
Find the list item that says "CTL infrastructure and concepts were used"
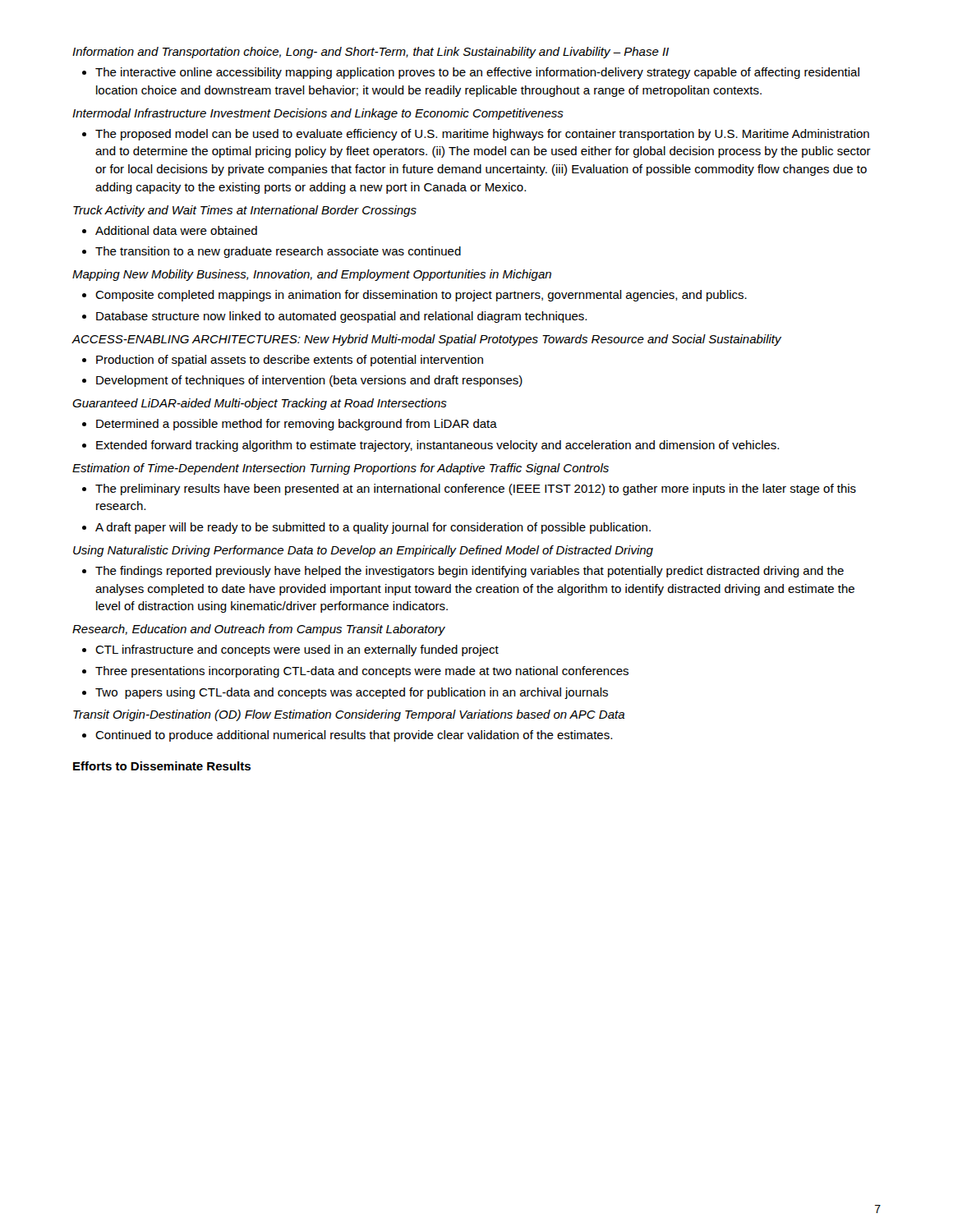(x=297, y=649)
